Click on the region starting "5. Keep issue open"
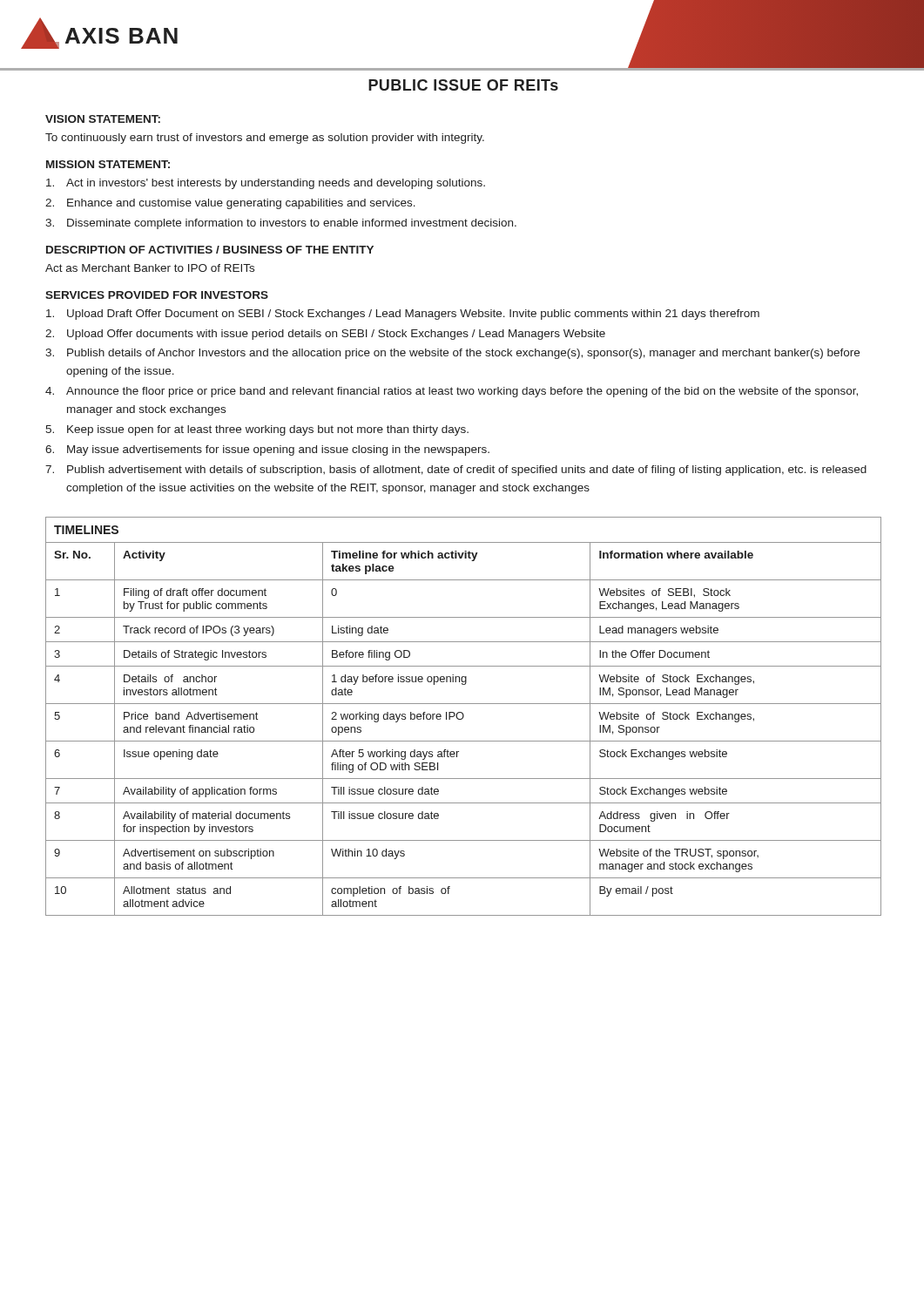Screen dimensions: 1307x924 463,430
